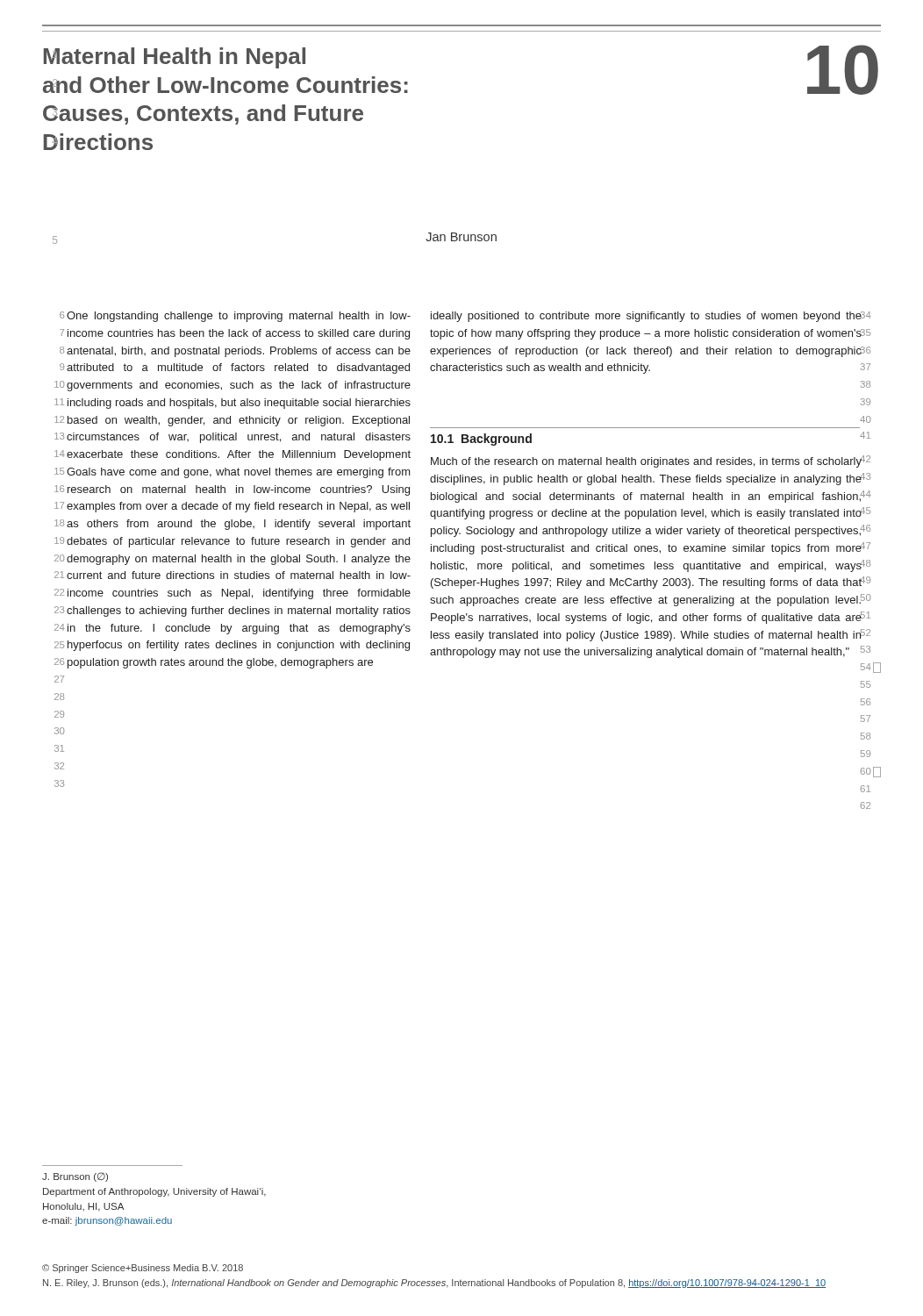
Task: Click where it says "Jan Brunson"
Action: (x=462, y=237)
